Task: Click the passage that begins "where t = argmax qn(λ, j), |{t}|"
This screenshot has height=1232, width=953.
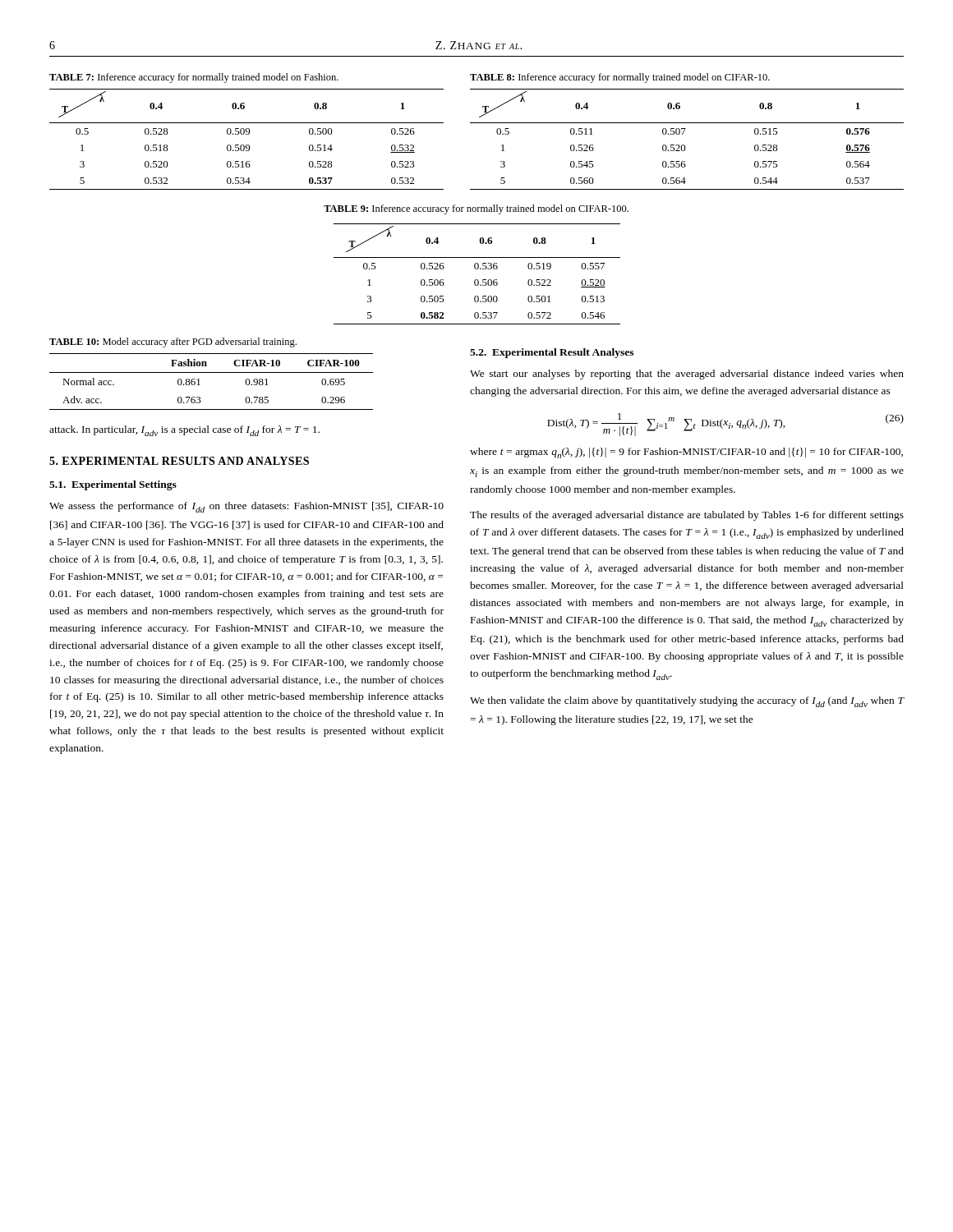Action: [687, 470]
